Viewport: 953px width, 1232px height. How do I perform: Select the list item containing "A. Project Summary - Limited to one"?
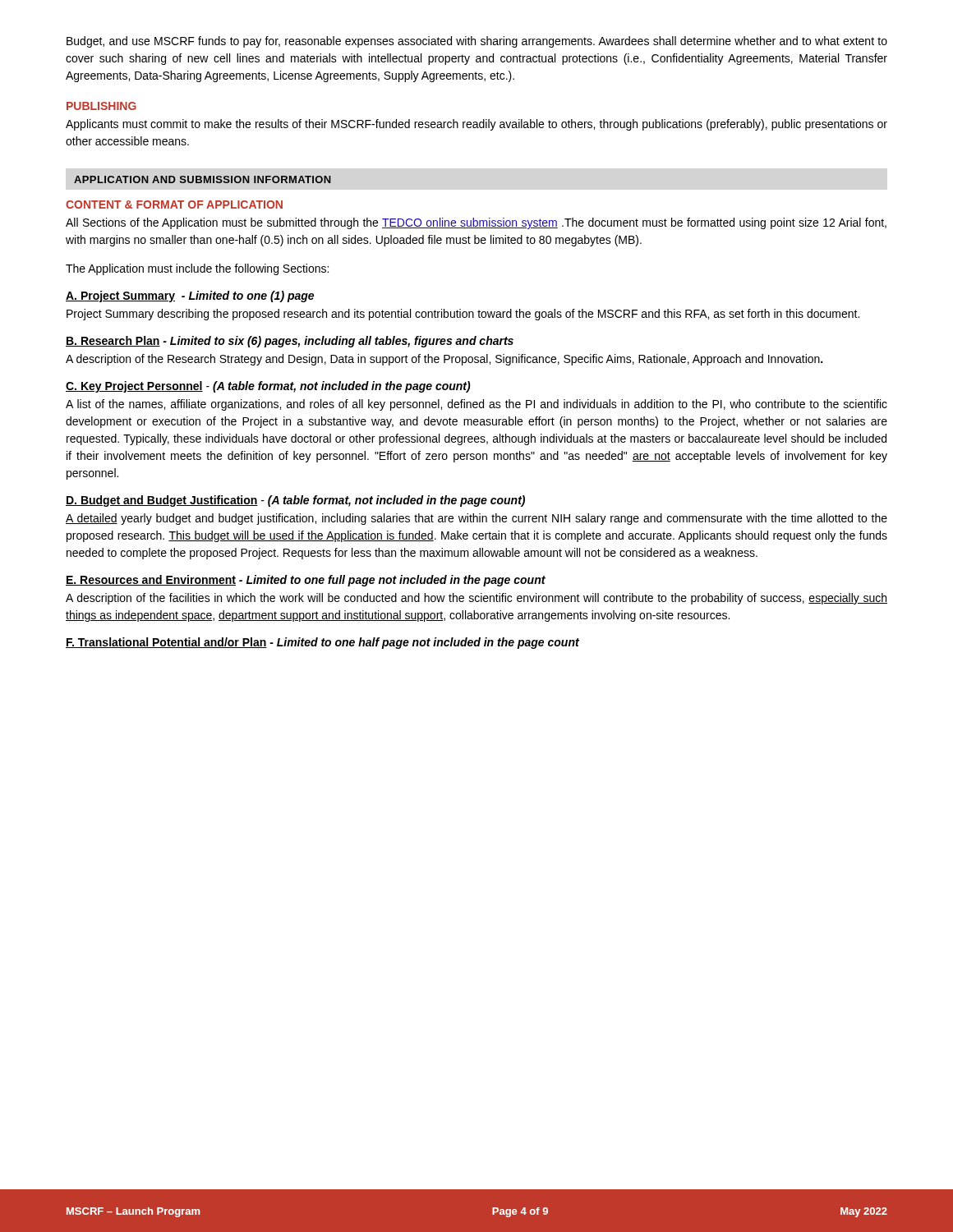[476, 306]
